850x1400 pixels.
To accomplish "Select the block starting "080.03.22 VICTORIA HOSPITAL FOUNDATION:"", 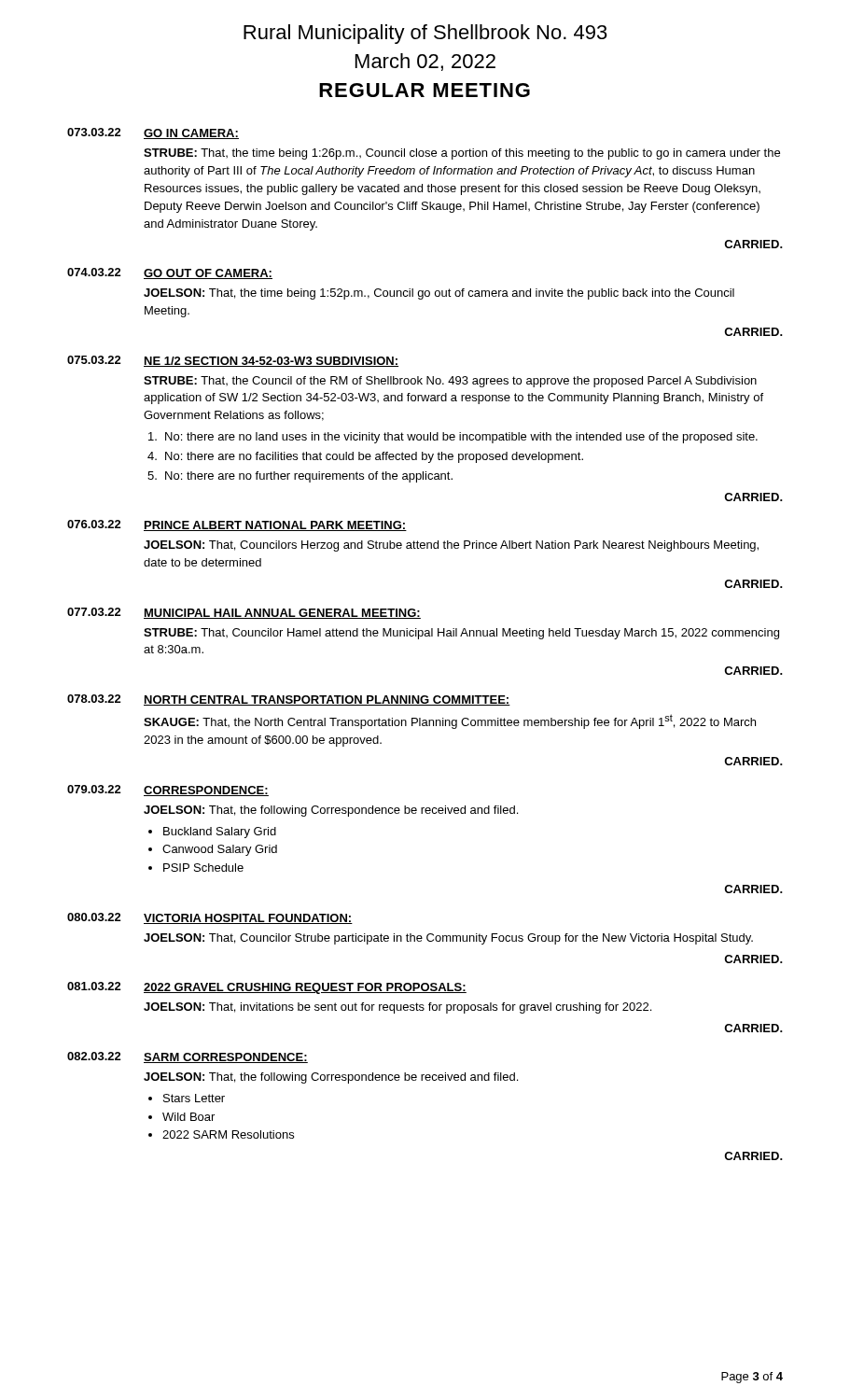I will [x=425, y=940].
